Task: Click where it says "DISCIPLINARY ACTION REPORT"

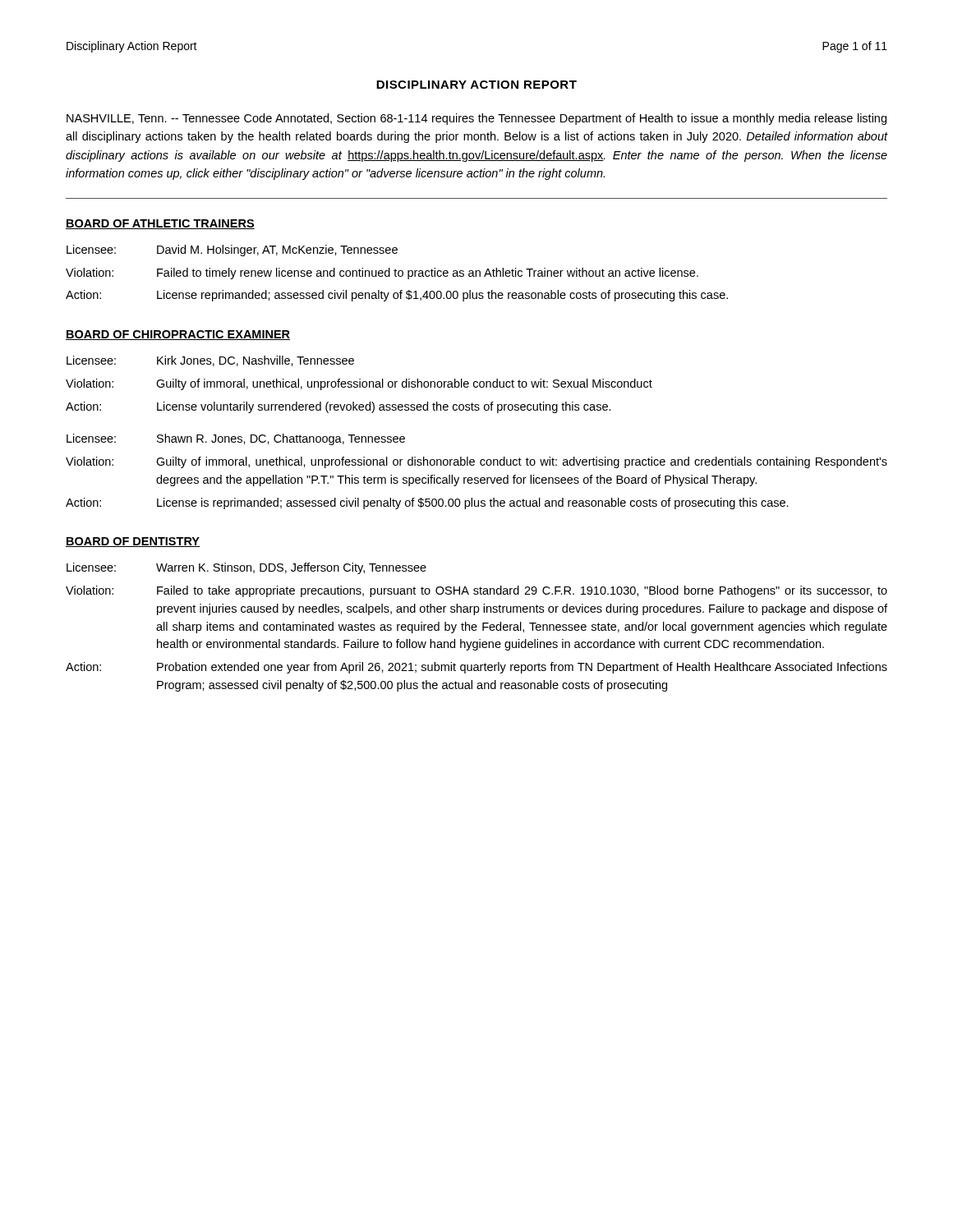Action: point(476,84)
